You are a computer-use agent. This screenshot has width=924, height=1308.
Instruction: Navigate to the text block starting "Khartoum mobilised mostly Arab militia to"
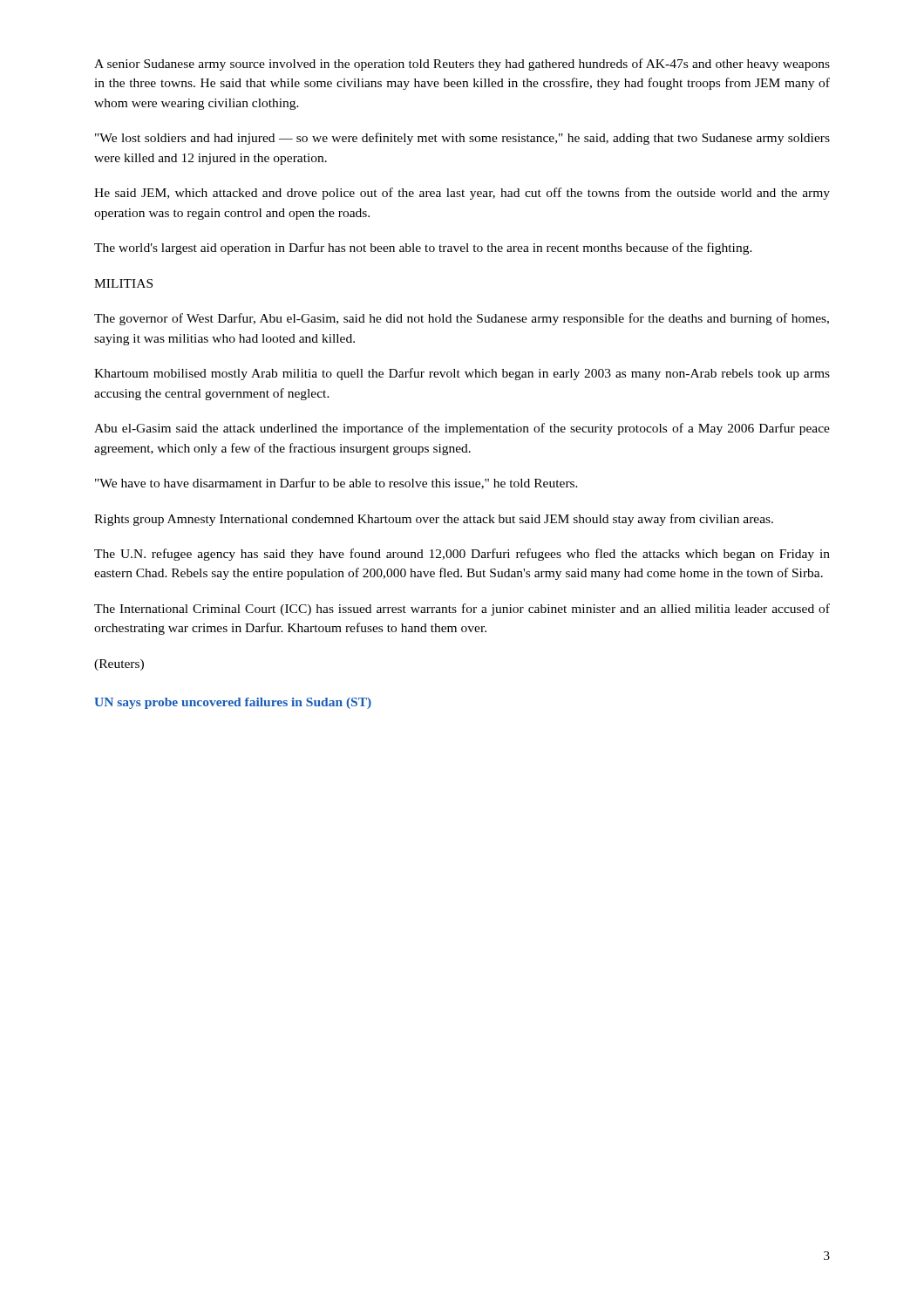click(462, 383)
